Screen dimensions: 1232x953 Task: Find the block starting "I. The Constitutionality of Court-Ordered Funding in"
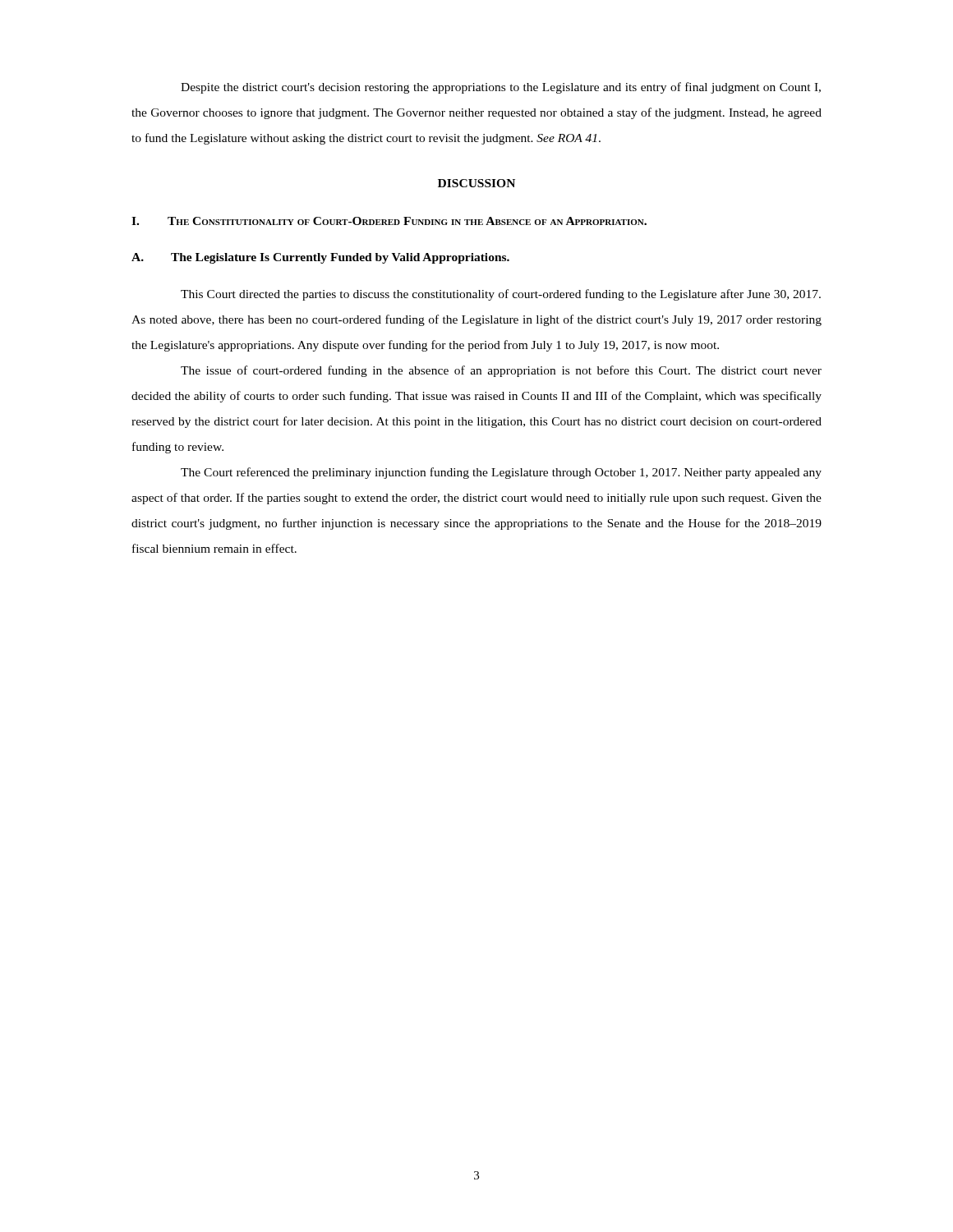tap(476, 221)
